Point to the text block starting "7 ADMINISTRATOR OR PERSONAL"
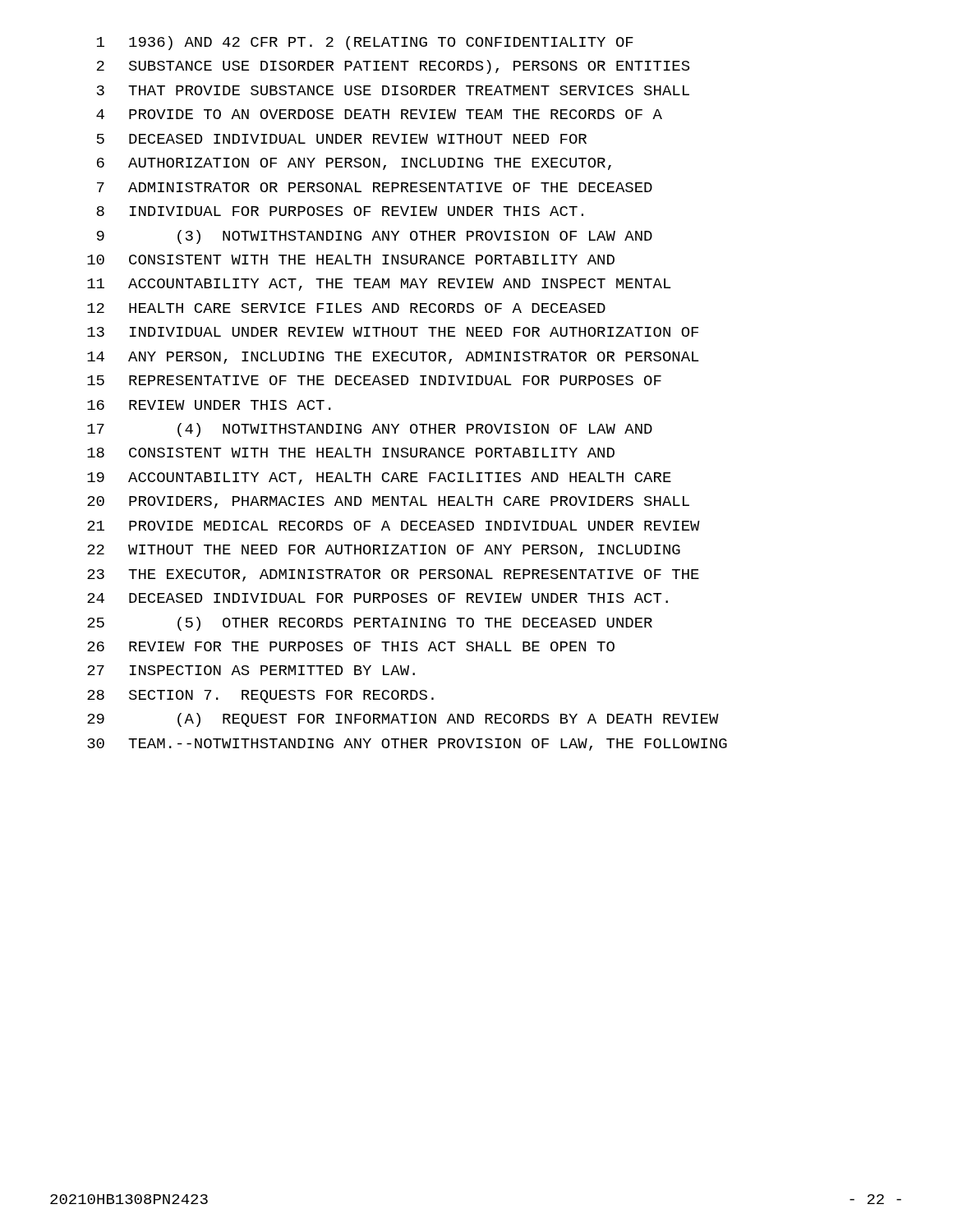The image size is (953, 1232). (476, 188)
